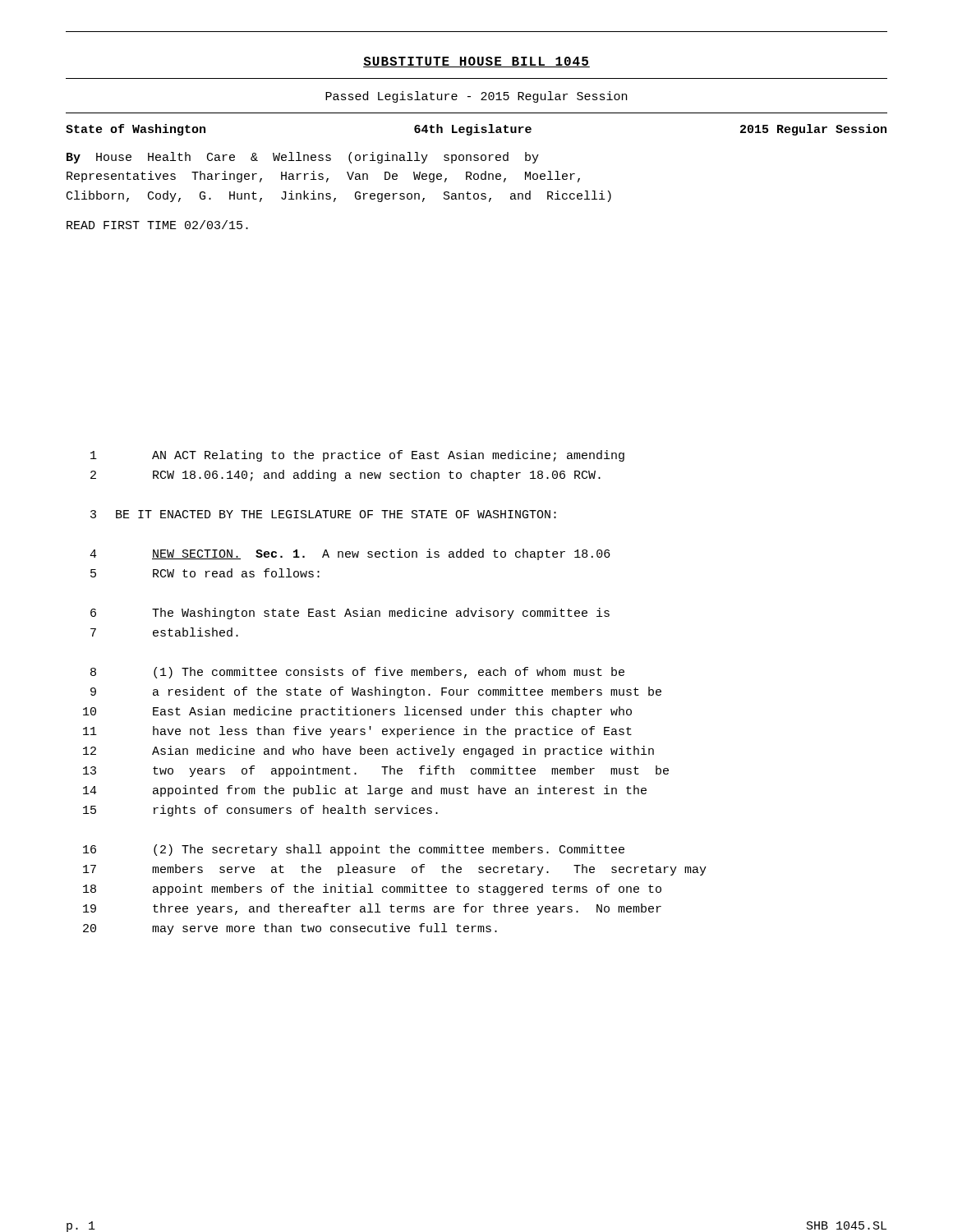The height and width of the screenshot is (1232, 953).
Task: Point to the block starting "4 NEW SECTION. Sec."
Action: pyautogui.click(x=476, y=555)
